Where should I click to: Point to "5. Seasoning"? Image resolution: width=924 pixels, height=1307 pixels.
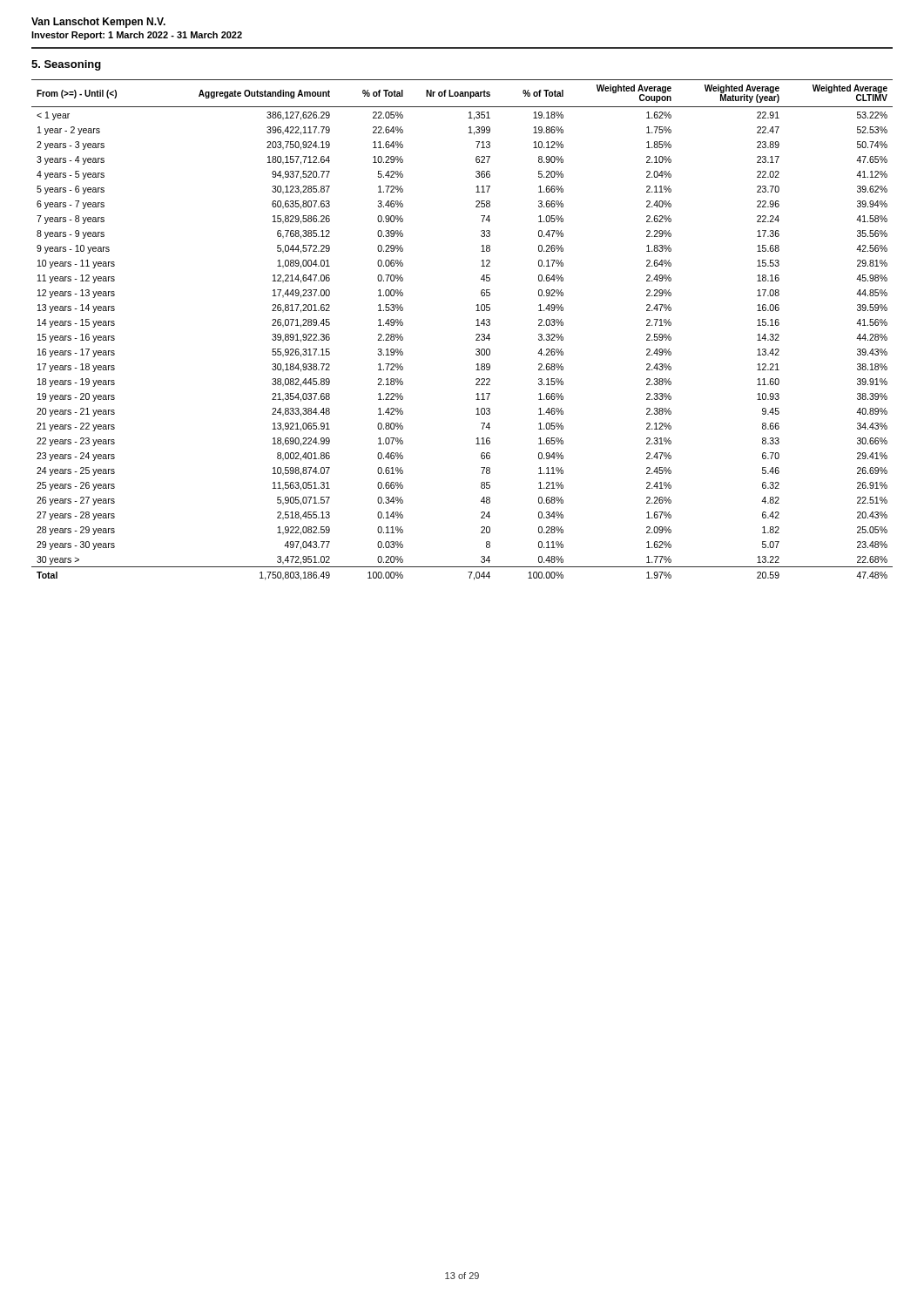tap(66, 64)
